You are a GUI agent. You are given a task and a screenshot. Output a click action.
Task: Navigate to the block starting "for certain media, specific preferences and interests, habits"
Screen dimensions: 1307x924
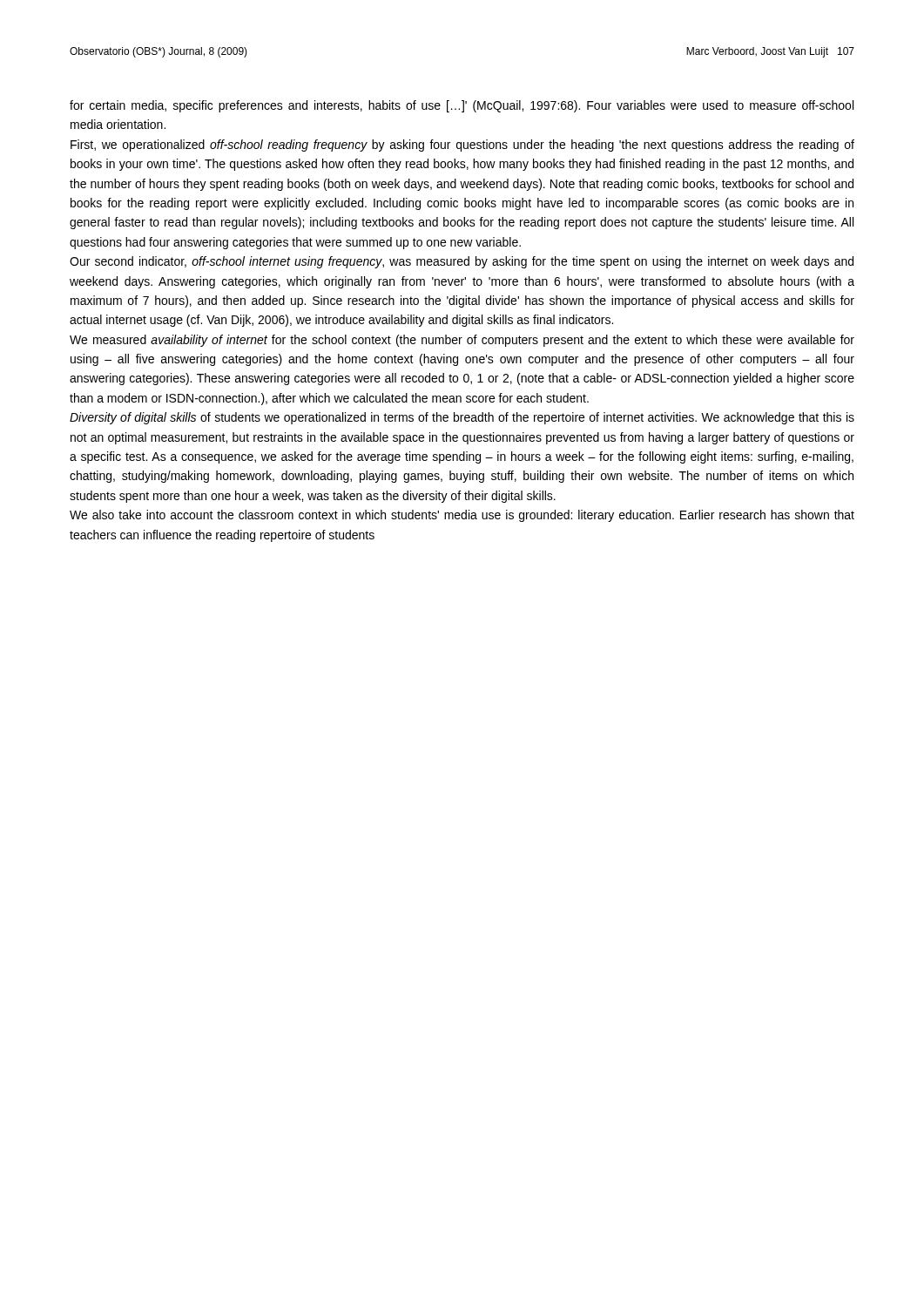click(x=462, y=115)
